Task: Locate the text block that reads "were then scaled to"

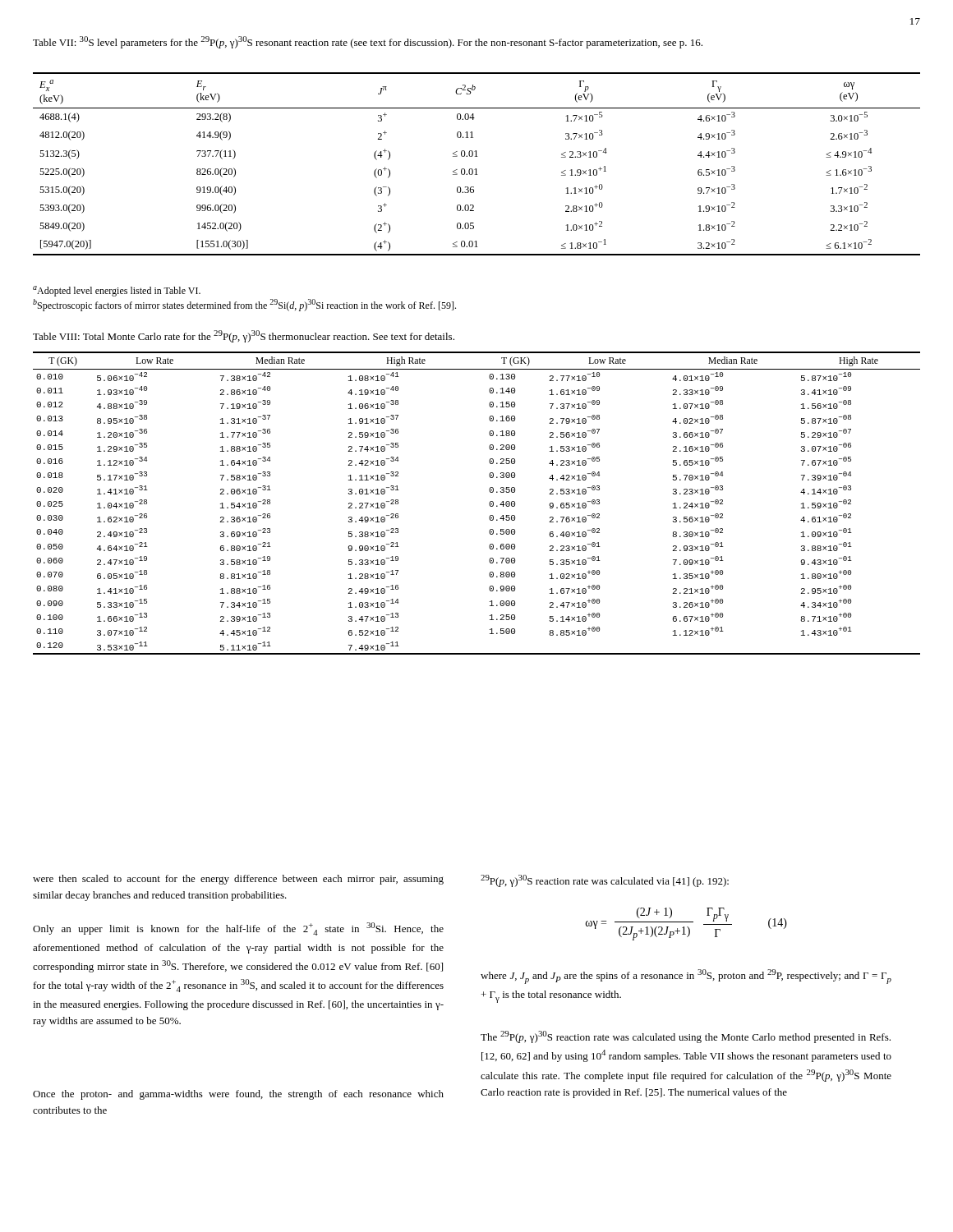Action: pos(238,887)
